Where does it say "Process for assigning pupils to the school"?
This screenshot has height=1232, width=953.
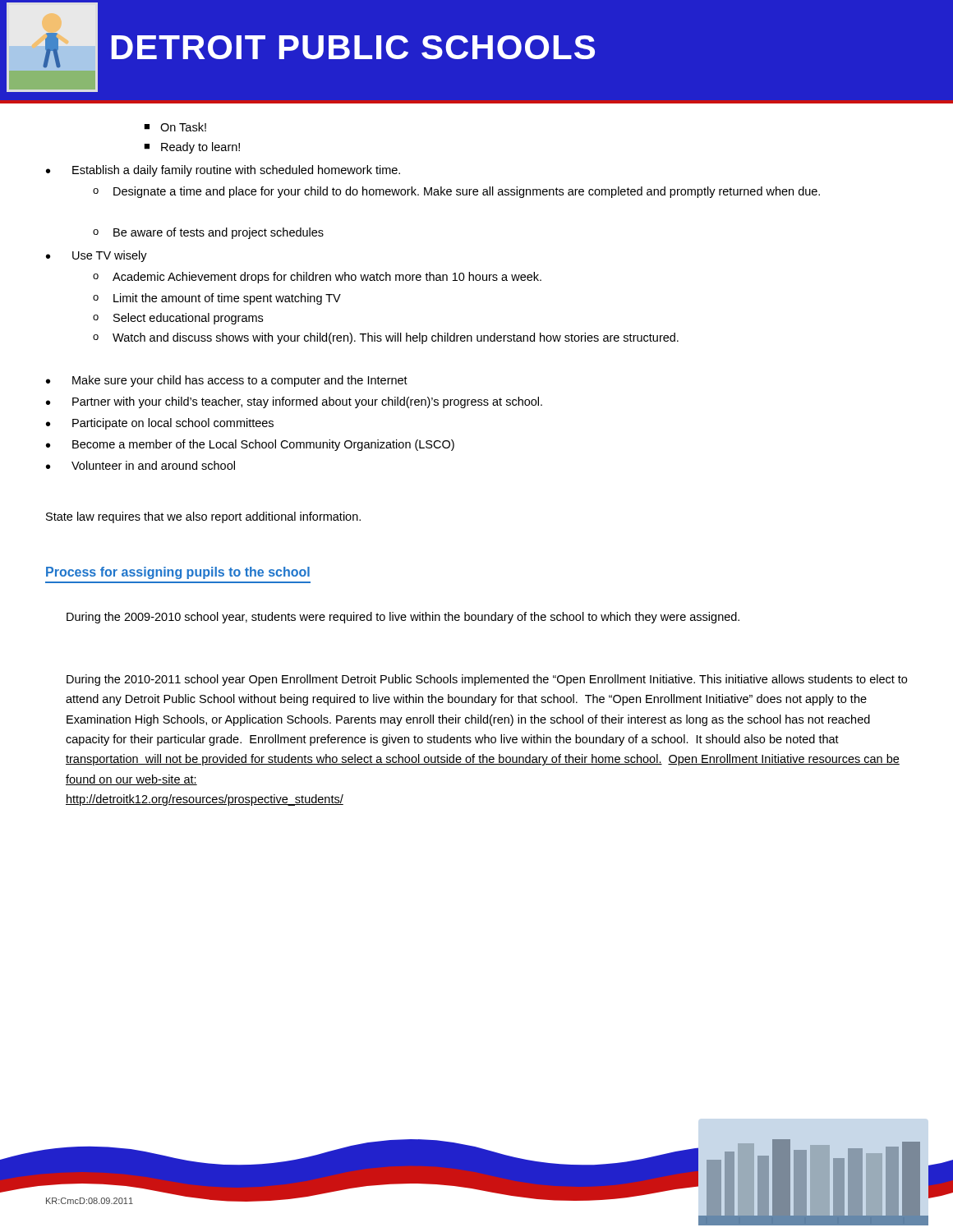click(178, 572)
